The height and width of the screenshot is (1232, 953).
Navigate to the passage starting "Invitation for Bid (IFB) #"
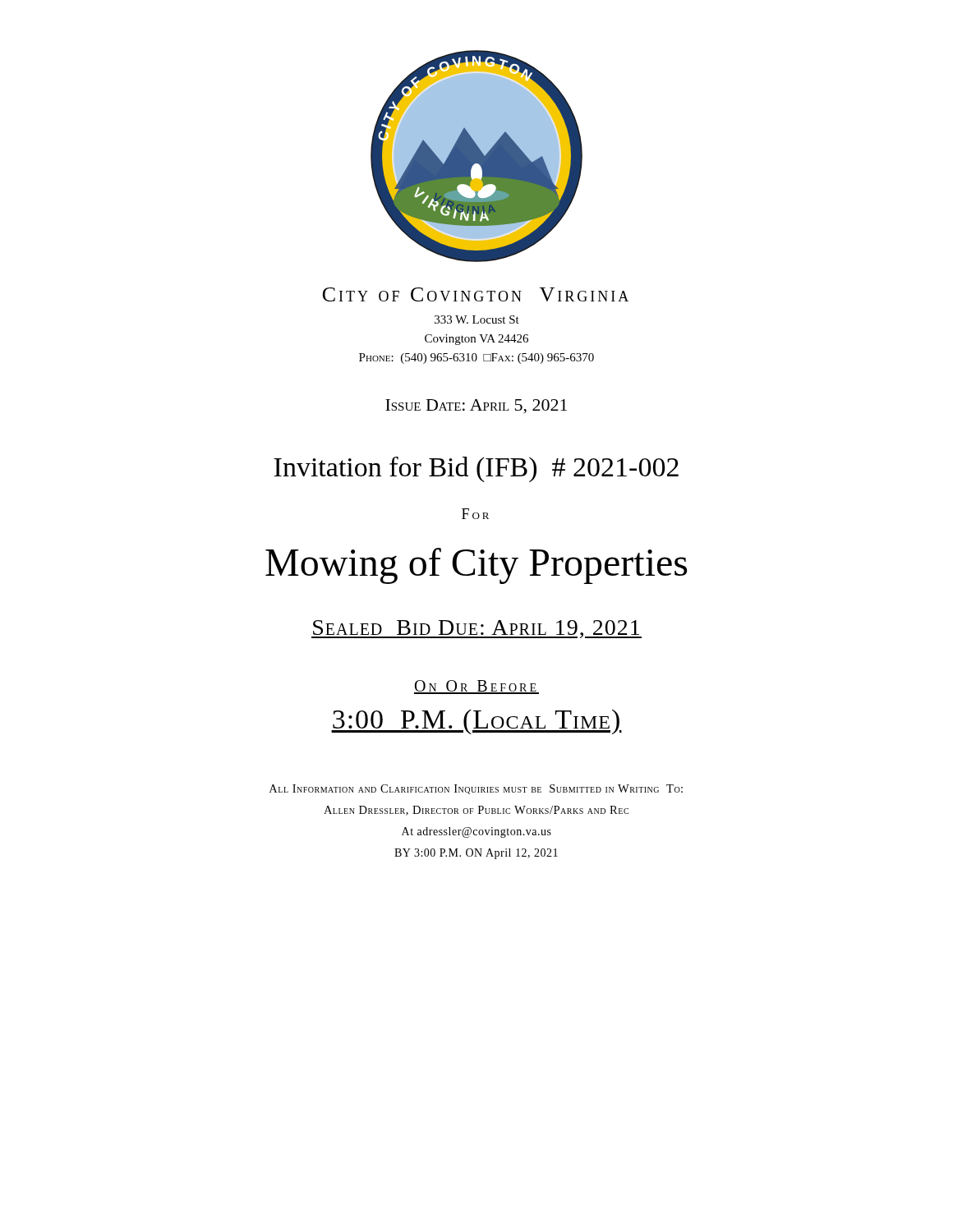click(x=476, y=467)
